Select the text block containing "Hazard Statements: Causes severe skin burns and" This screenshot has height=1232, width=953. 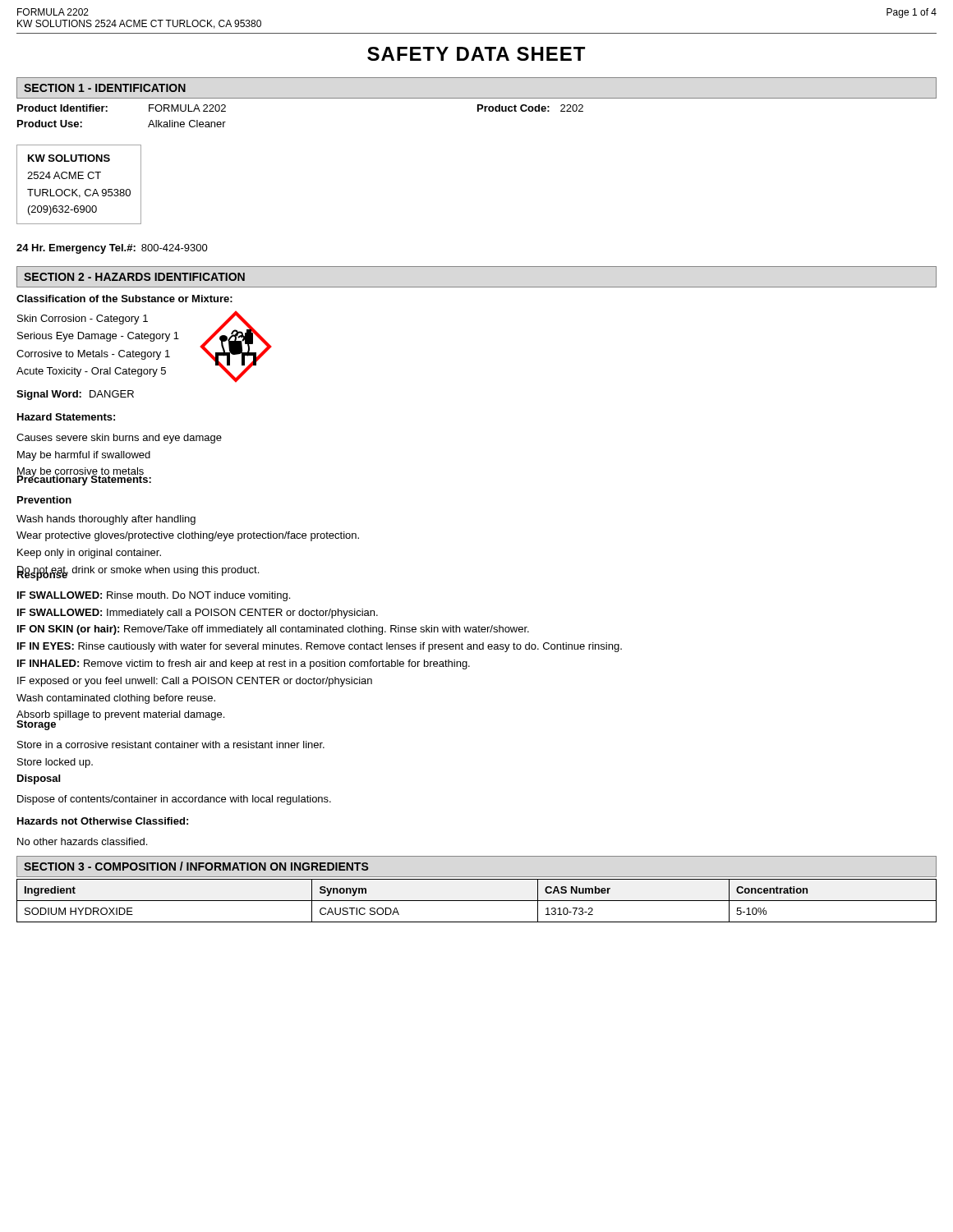click(x=66, y=417)
